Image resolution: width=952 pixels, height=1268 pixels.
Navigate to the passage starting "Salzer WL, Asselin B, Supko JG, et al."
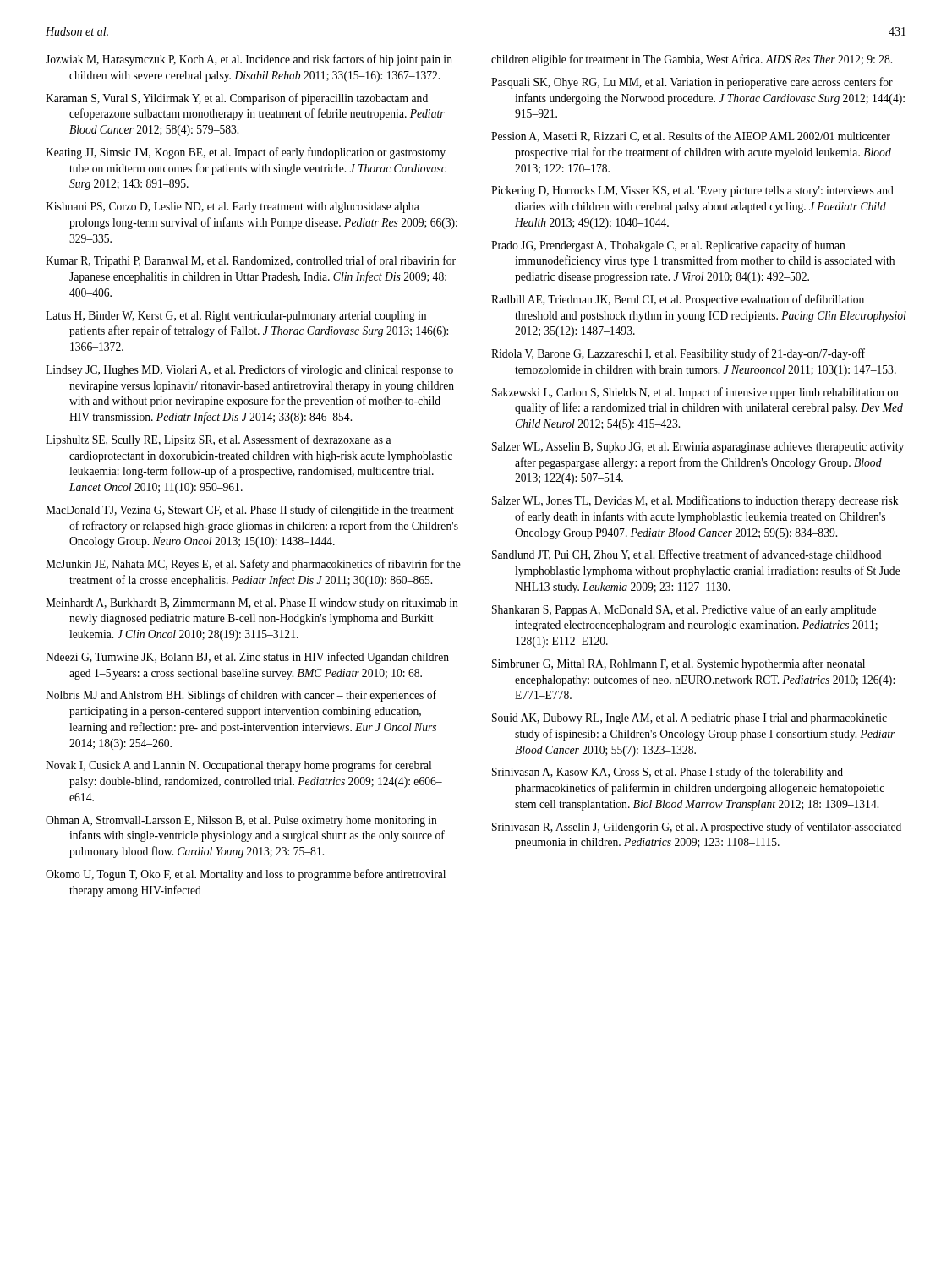click(698, 462)
